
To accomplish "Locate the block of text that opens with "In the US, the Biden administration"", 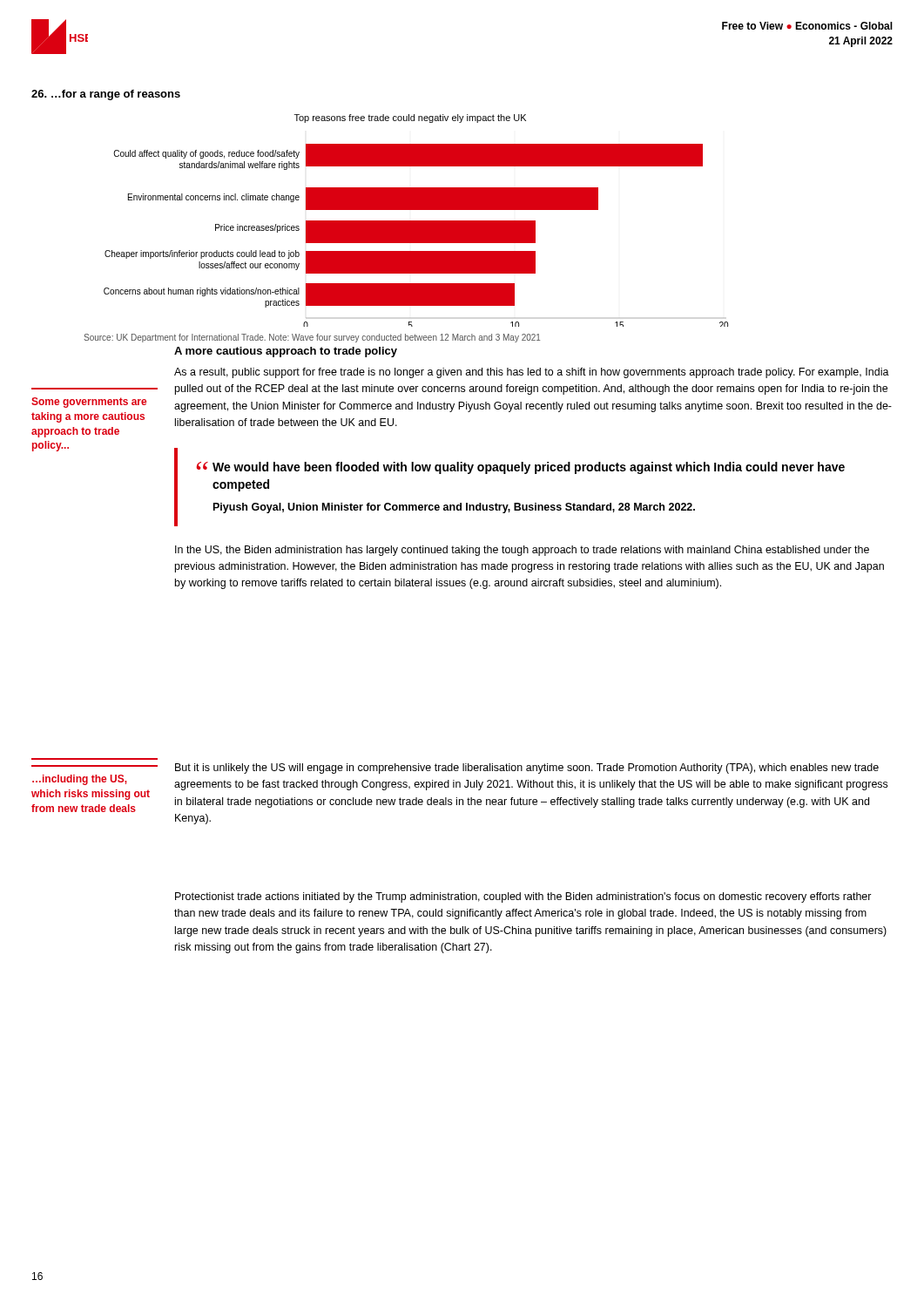I will point(529,566).
